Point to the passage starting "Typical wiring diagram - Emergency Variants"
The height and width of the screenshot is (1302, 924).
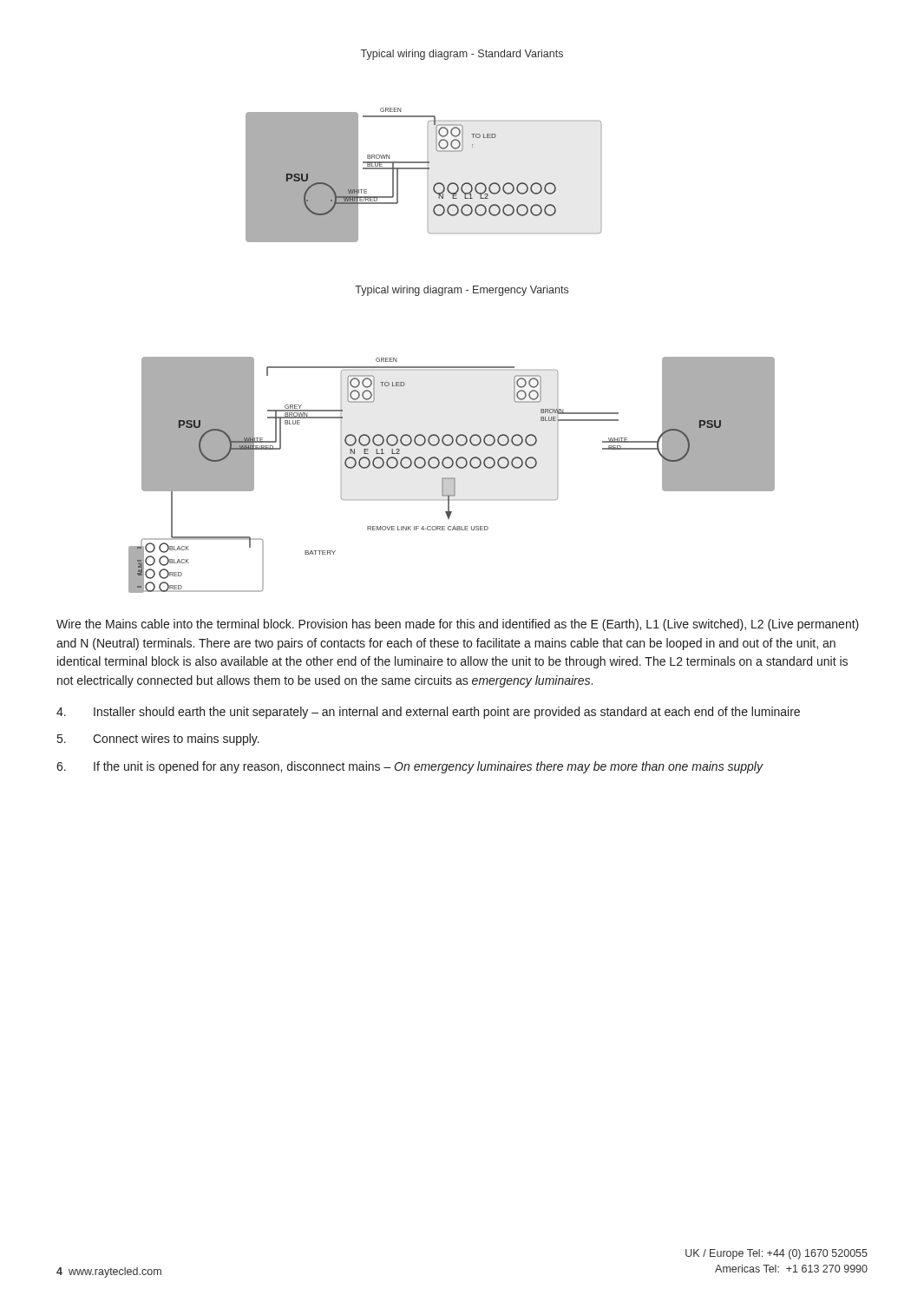(x=462, y=290)
